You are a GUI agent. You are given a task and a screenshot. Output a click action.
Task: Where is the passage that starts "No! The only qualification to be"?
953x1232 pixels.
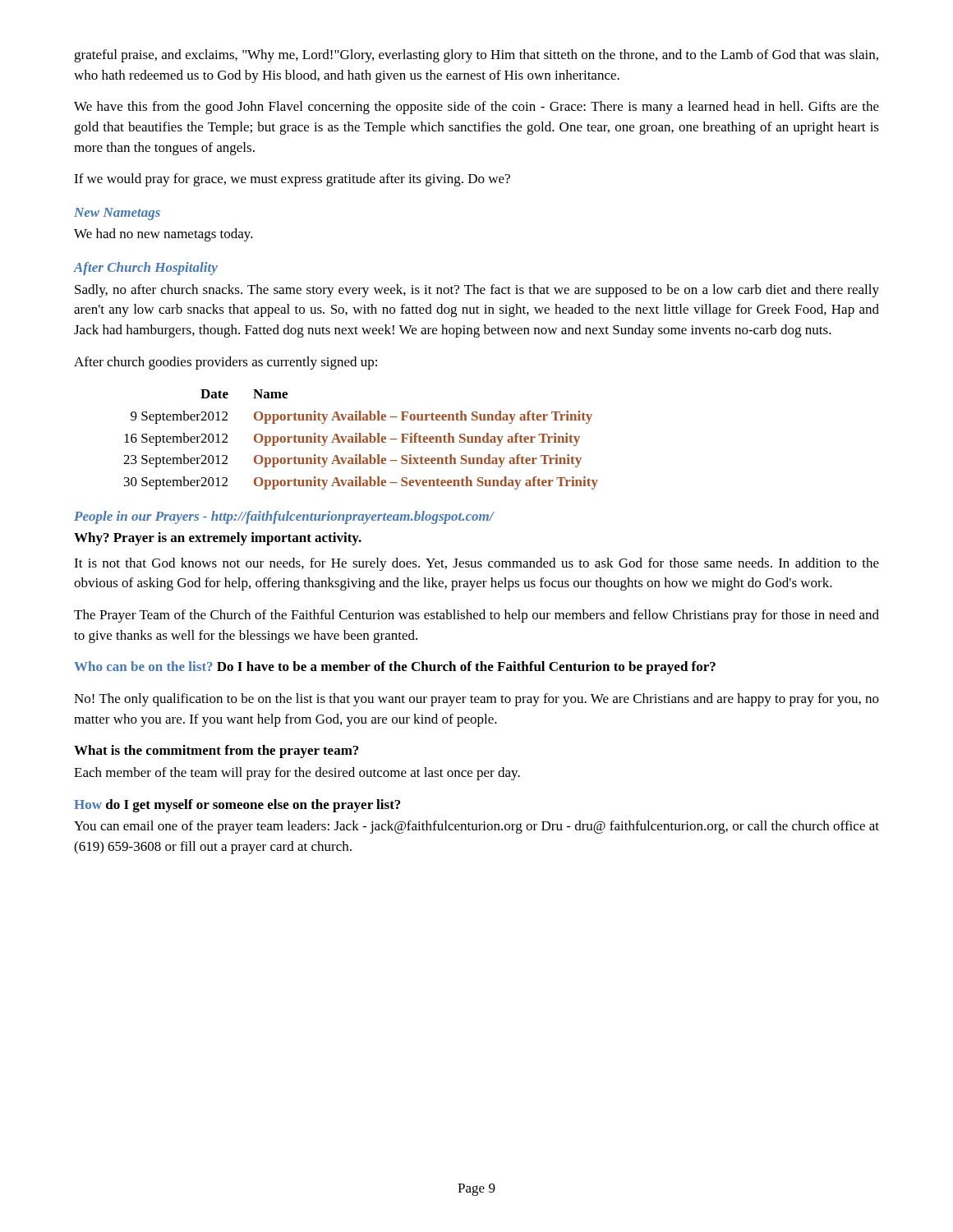point(476,709)
